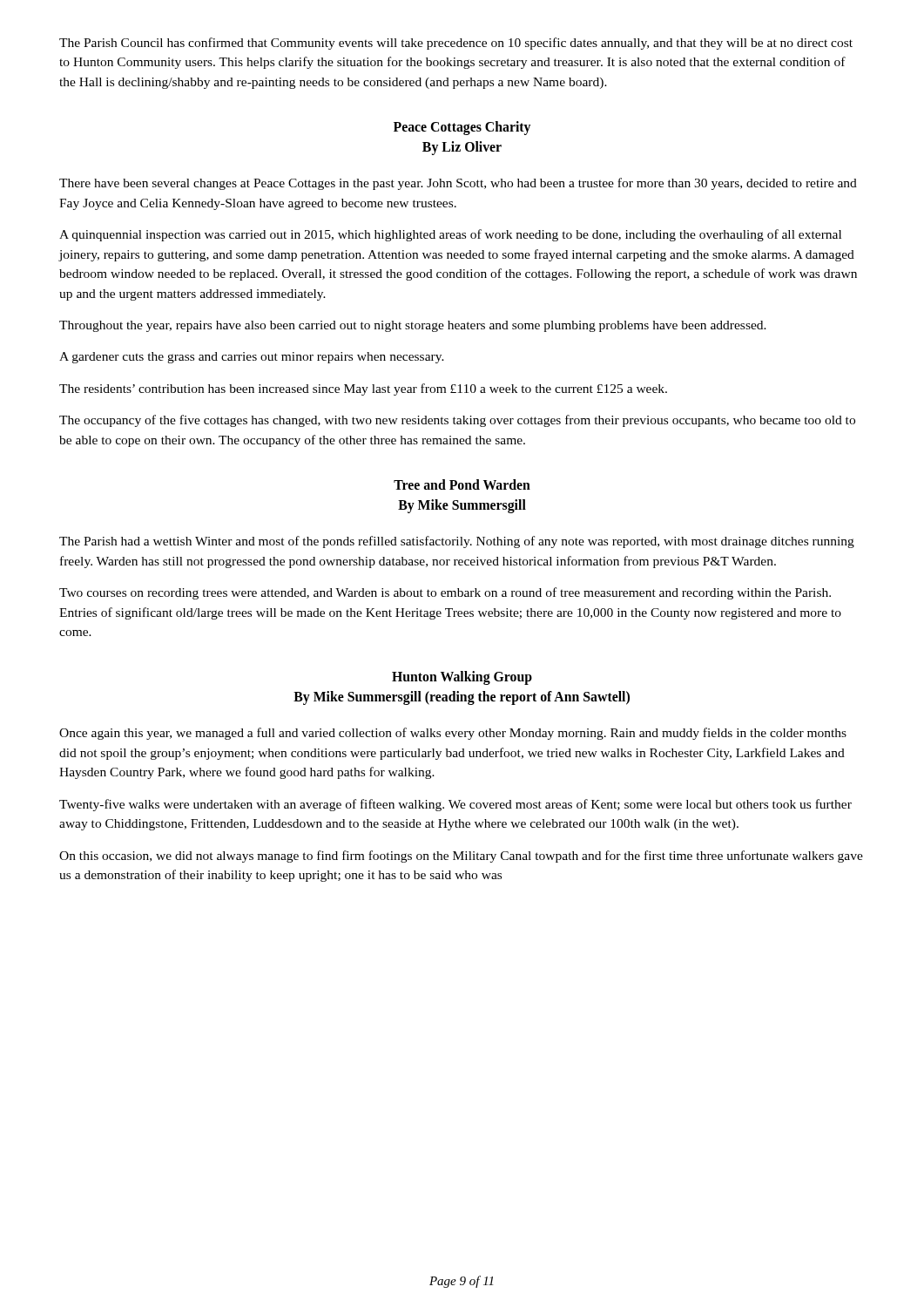Screen dimensions: 1307x924
Task: Locate the text block that says "On this occasion, we did"
Action: point(461,865)
